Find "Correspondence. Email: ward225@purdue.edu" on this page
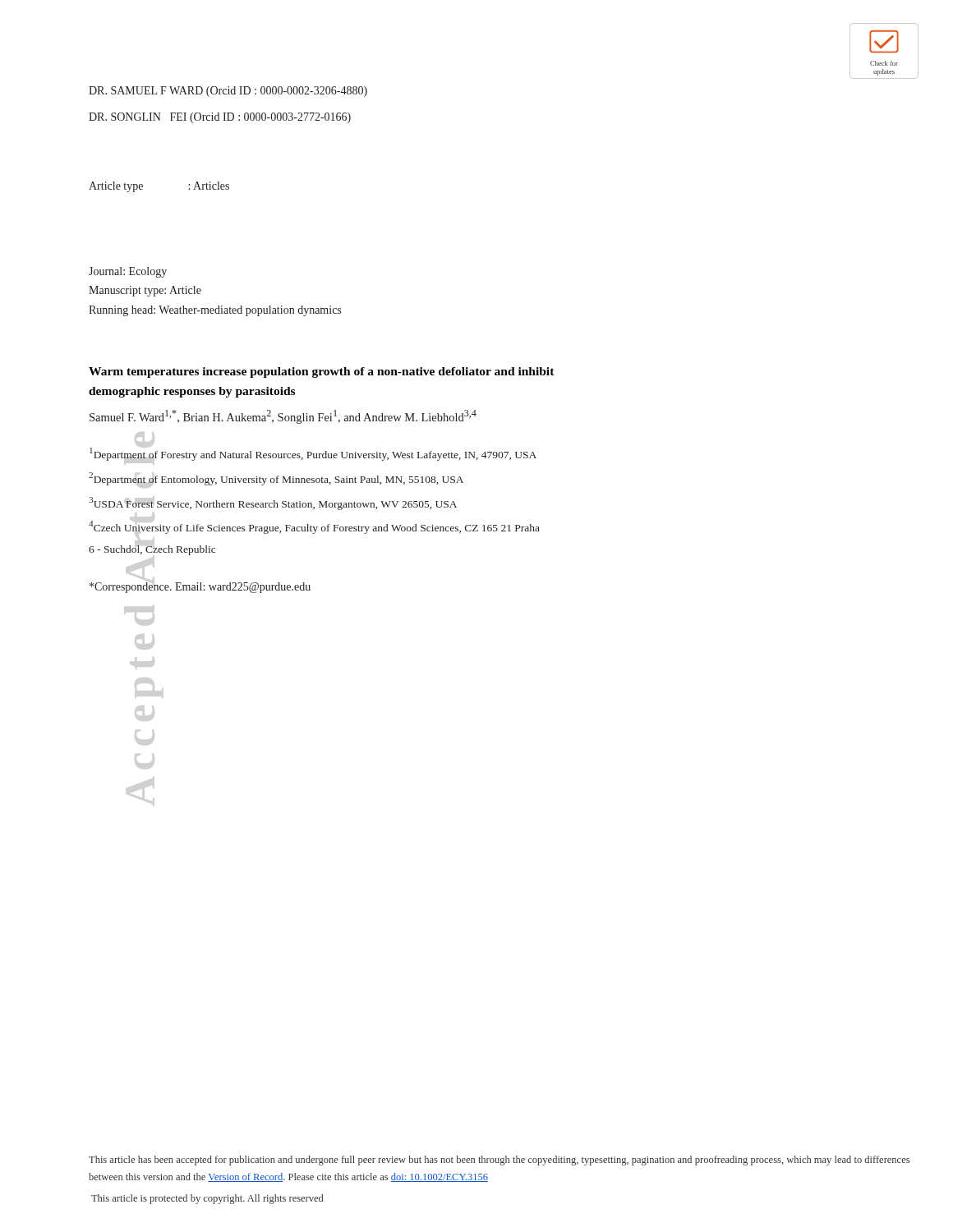953x1232 pixels. (x=200, y=586)
